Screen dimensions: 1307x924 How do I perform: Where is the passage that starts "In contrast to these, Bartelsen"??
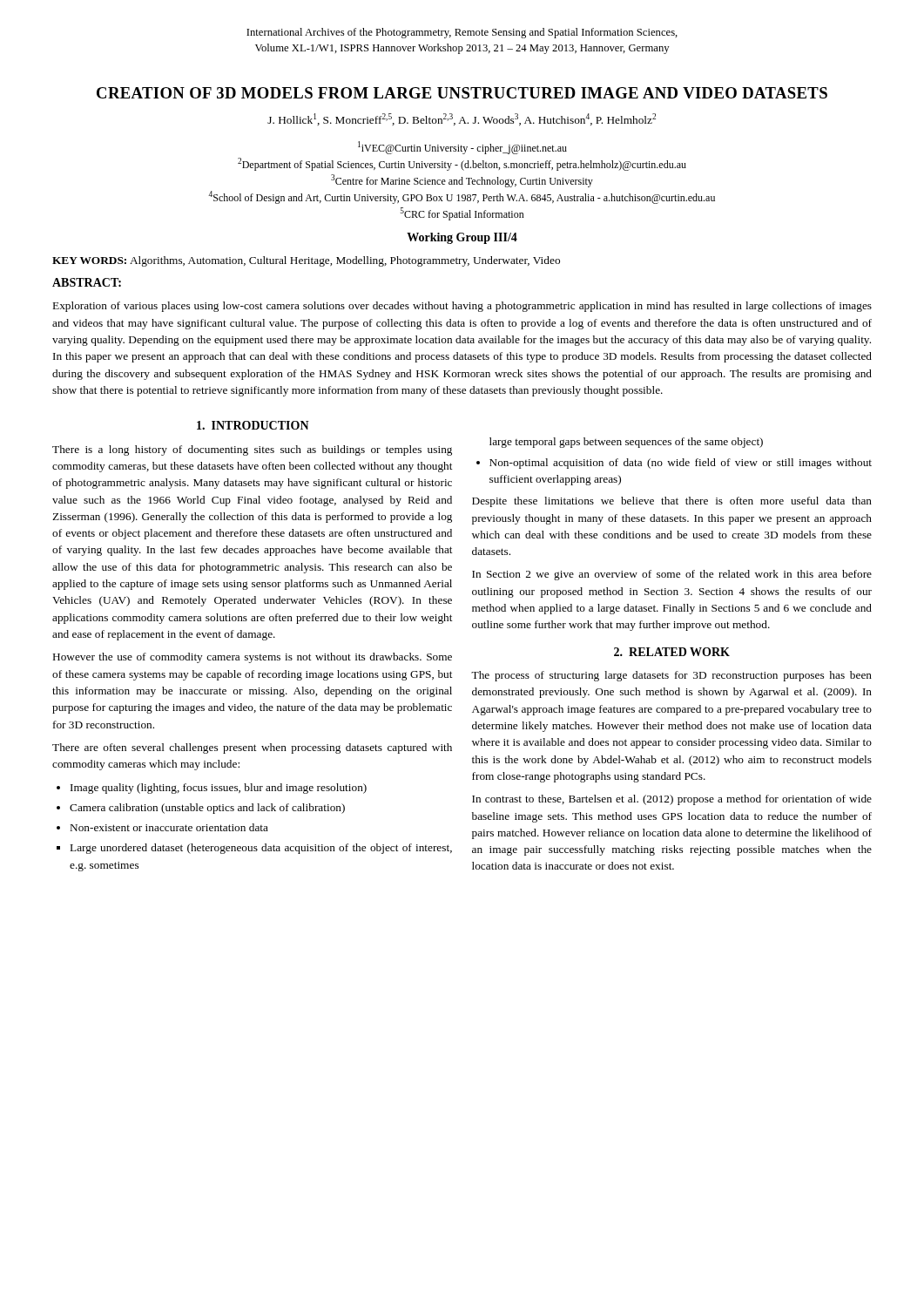pos(672,833)
